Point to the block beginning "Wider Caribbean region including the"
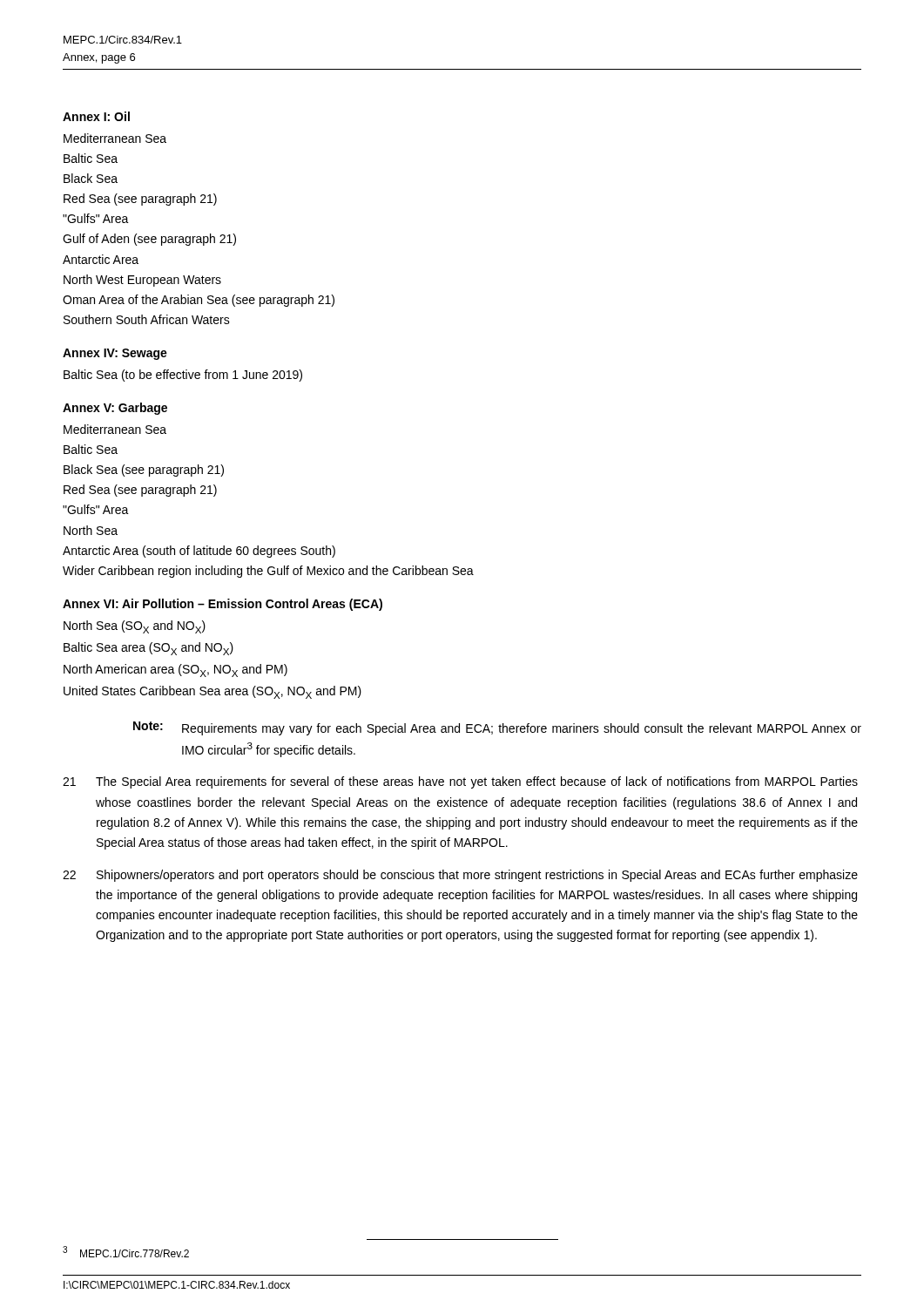 (x=462, y=571)
